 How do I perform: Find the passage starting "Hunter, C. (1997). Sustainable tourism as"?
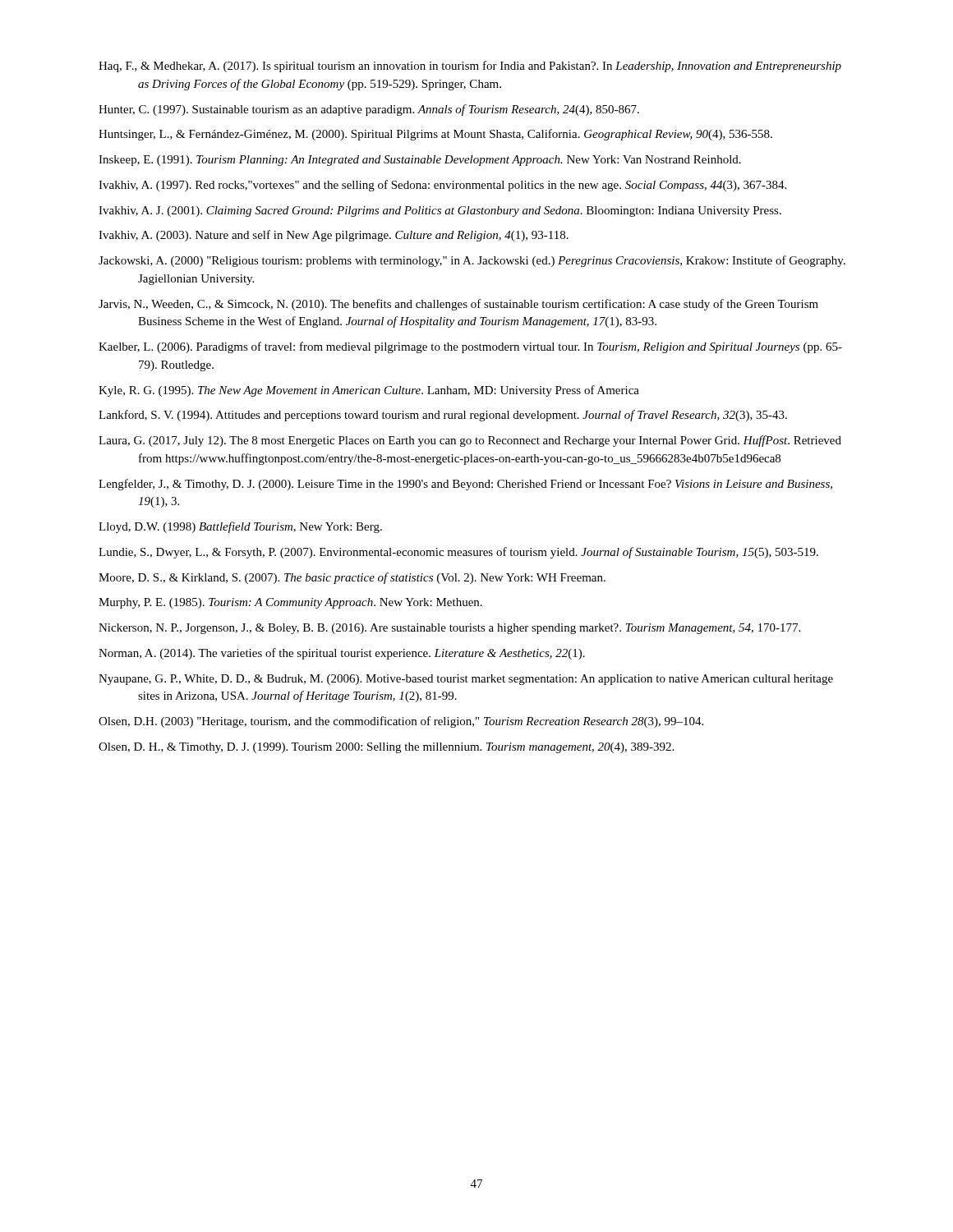coord(369,109)
